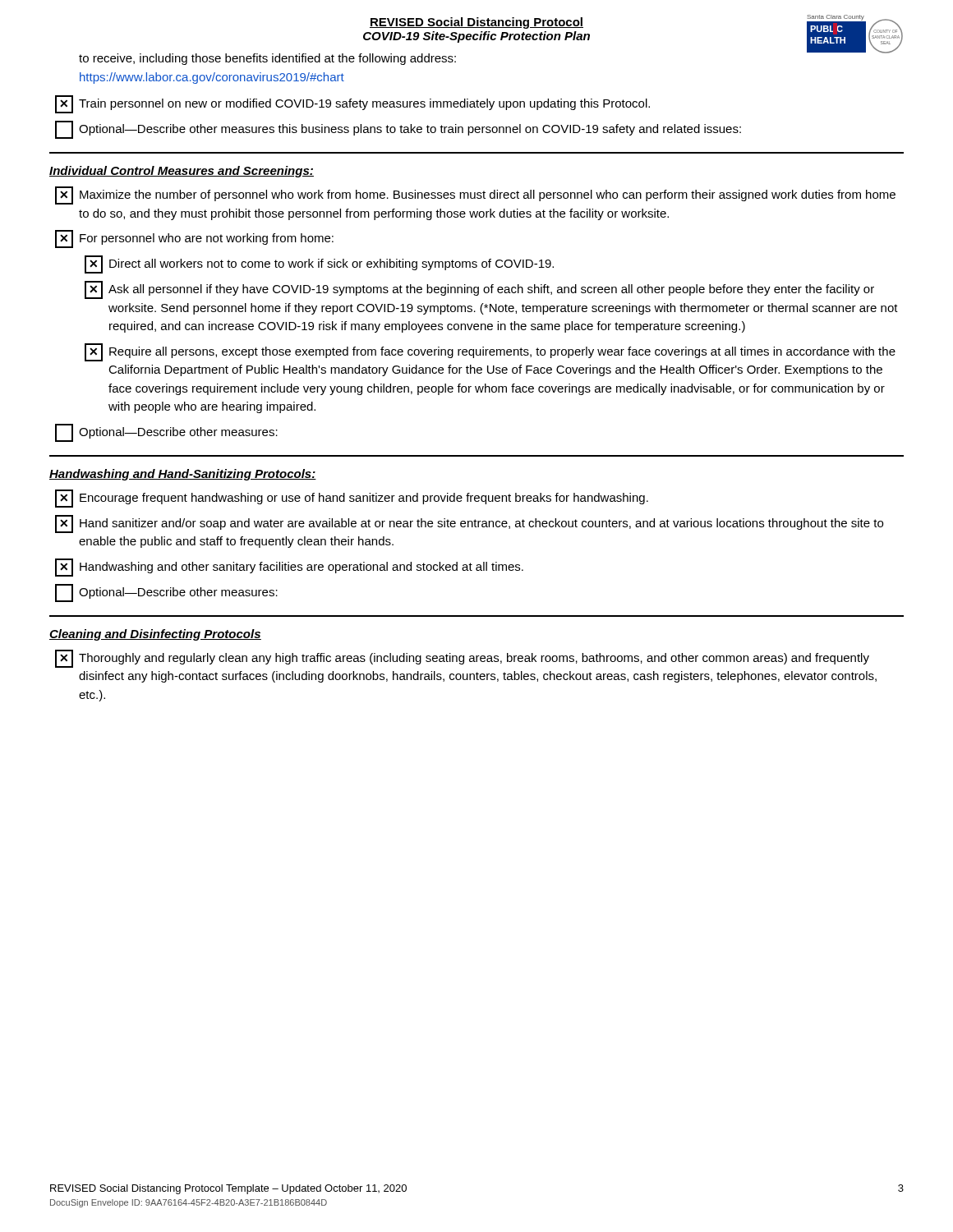This screenshot has height=1232, width=953.
Task: Navigate to the element starting "✕ Train personnel on new or modified COVID-19"
Action: [476, 104]
